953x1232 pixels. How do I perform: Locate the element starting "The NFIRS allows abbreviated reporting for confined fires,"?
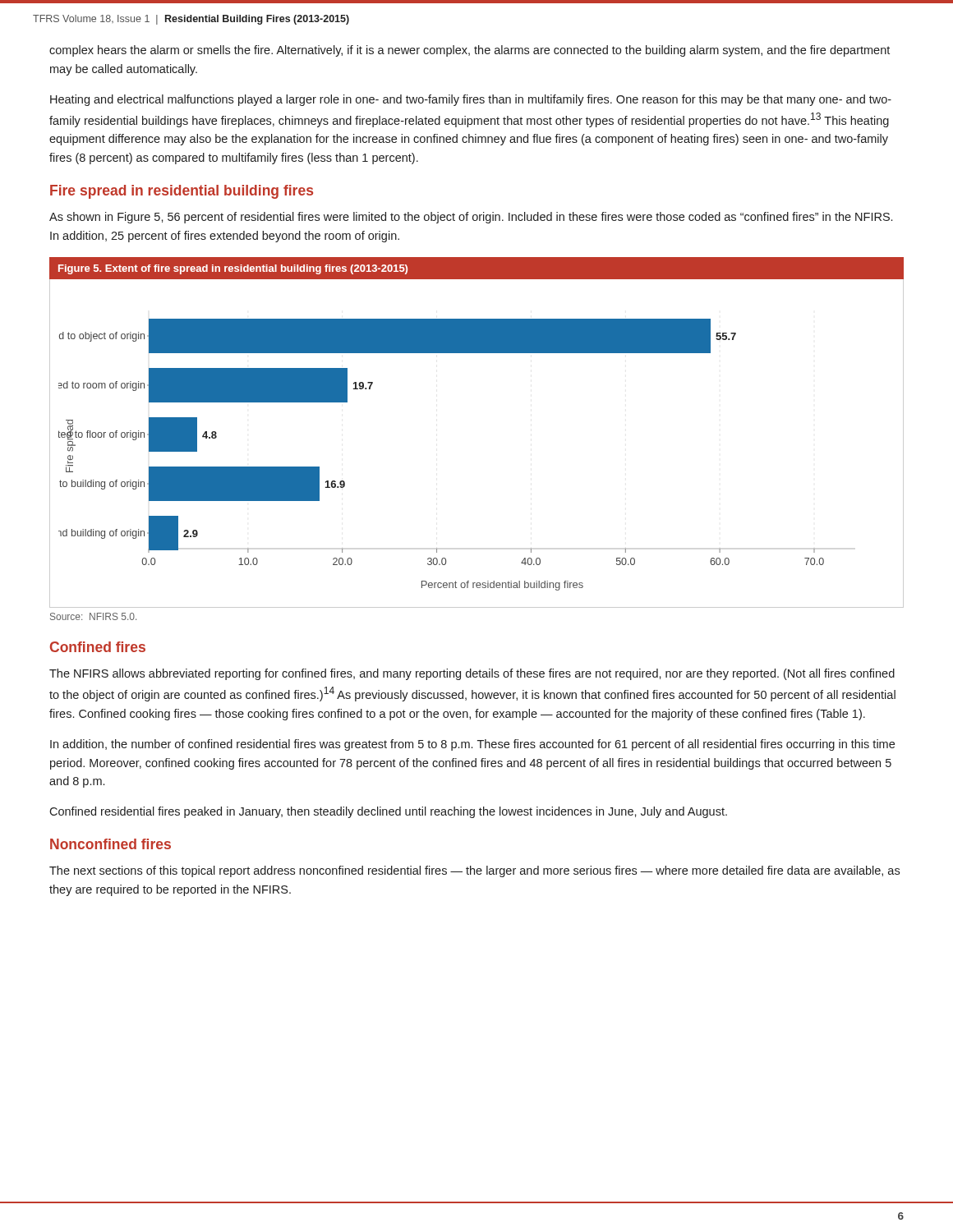(473, 694)
